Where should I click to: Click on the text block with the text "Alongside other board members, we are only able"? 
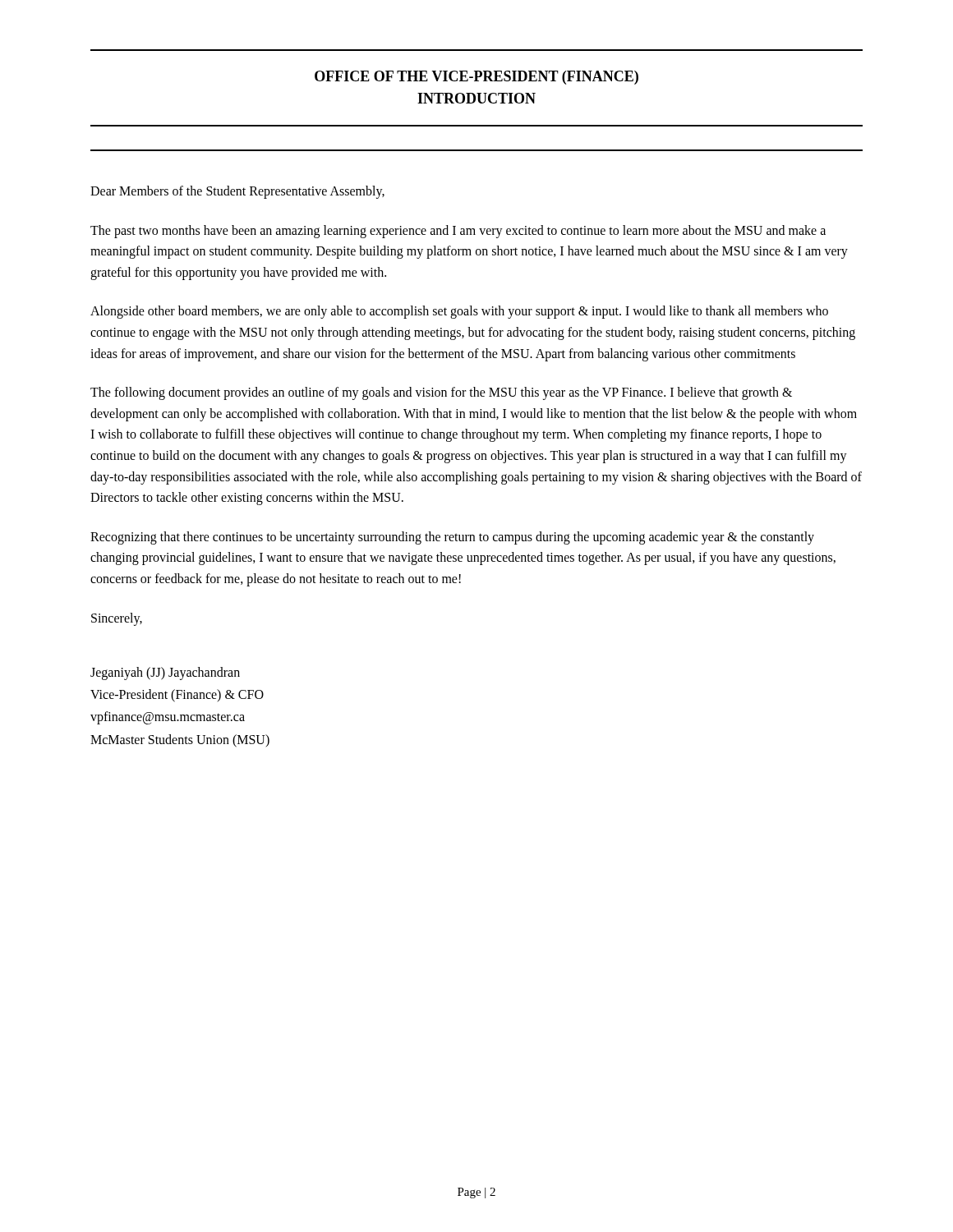click(x=473, y=332)
